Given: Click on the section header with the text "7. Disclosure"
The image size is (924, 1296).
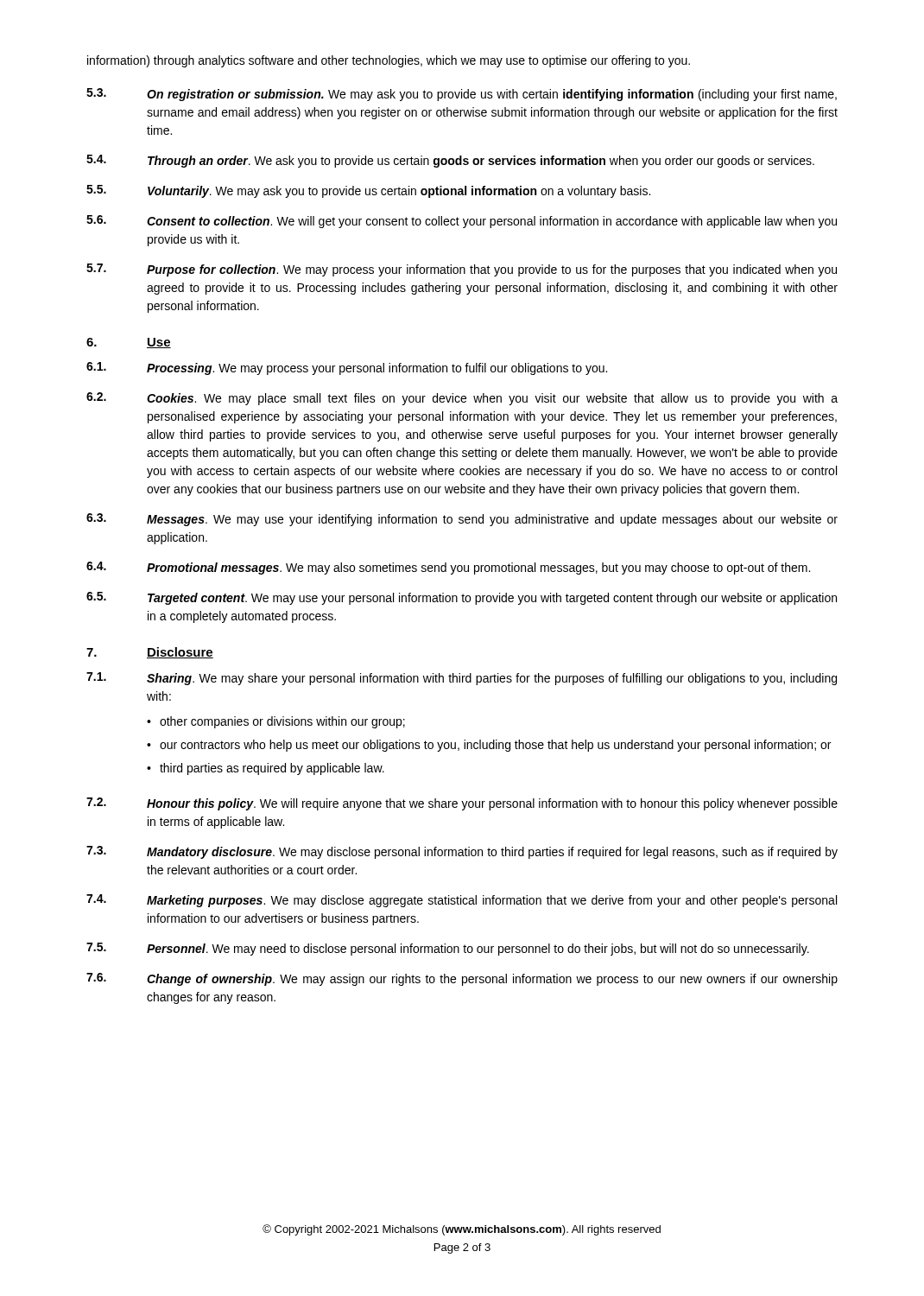Looking at the screenshot, I should (150, 652).
